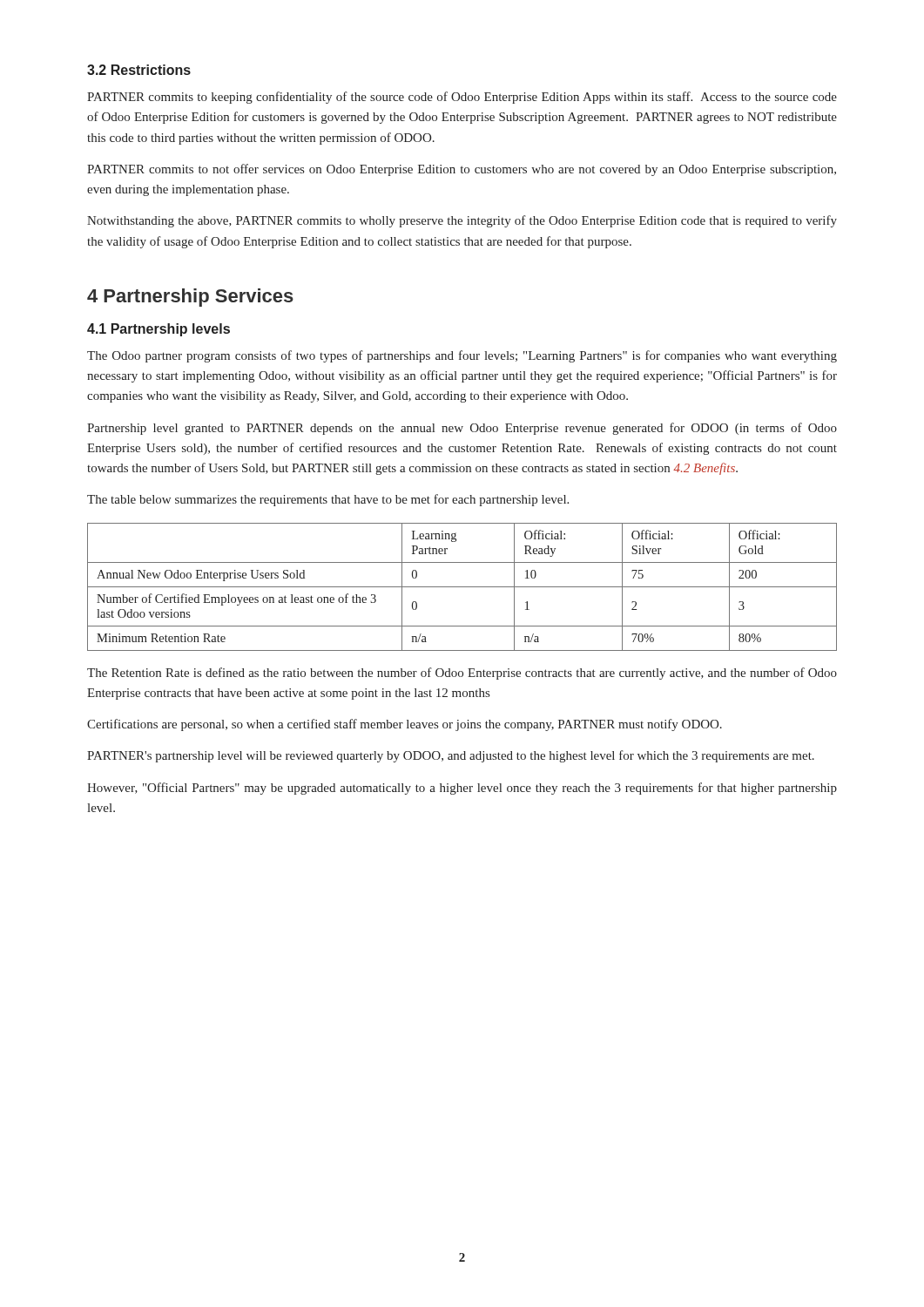This screenshot has height=1307, width=924.
Task: Find the block on this page that starts "The table below summarizes the requirements"
Action: click(329, 499)
